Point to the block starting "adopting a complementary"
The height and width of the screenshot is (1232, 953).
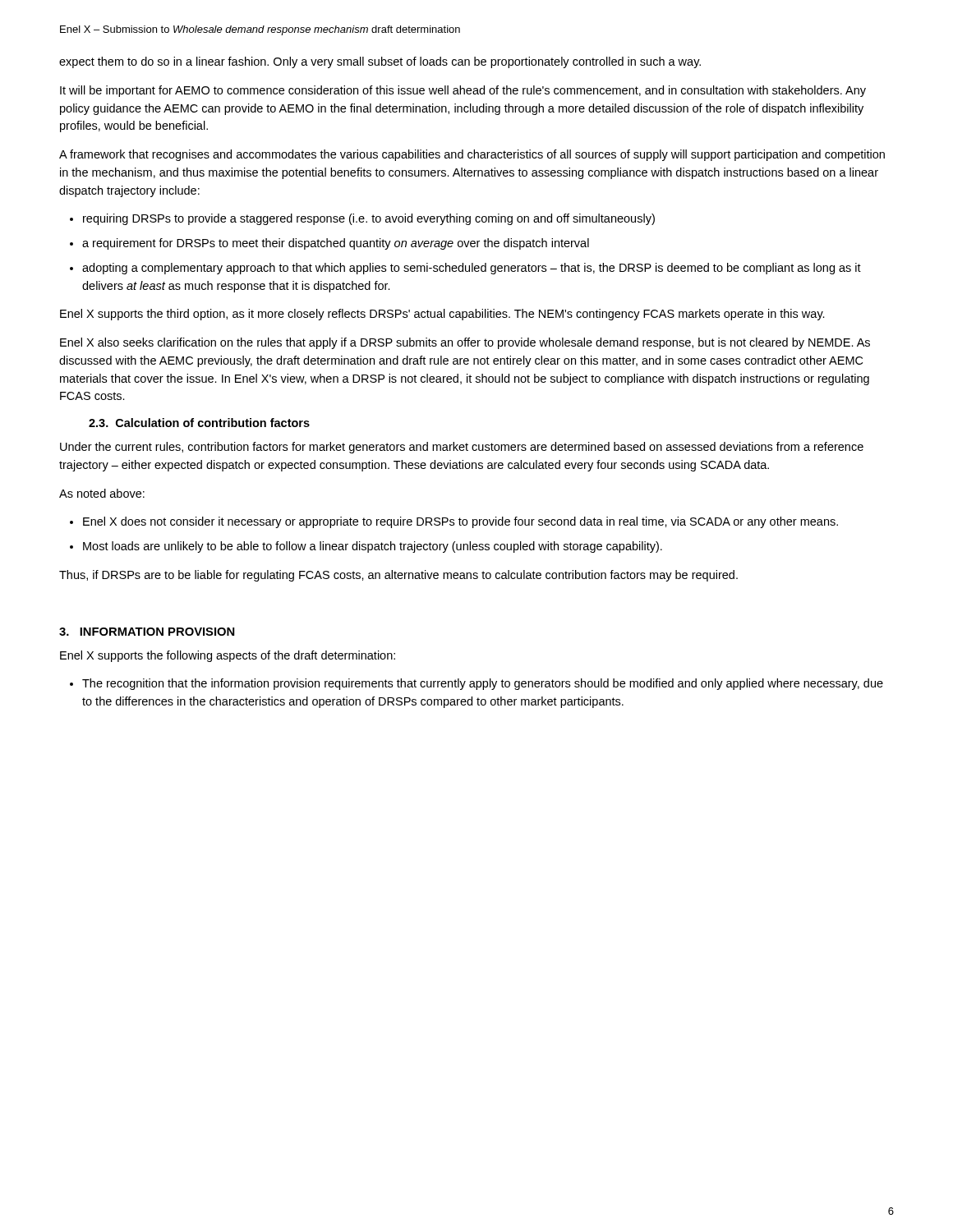click(x=471, y=276)
